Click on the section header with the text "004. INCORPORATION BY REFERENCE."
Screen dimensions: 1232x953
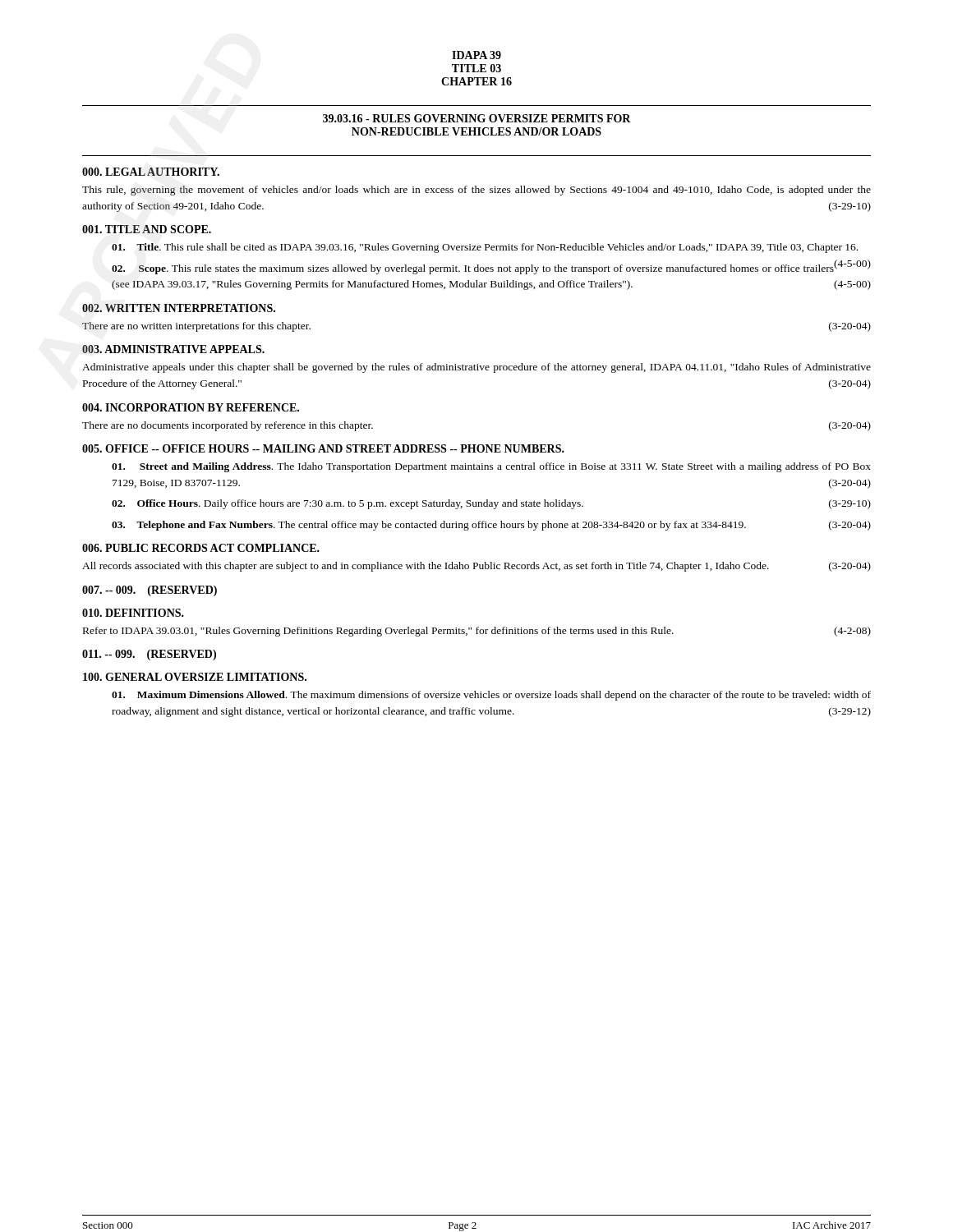pos(191,407)
